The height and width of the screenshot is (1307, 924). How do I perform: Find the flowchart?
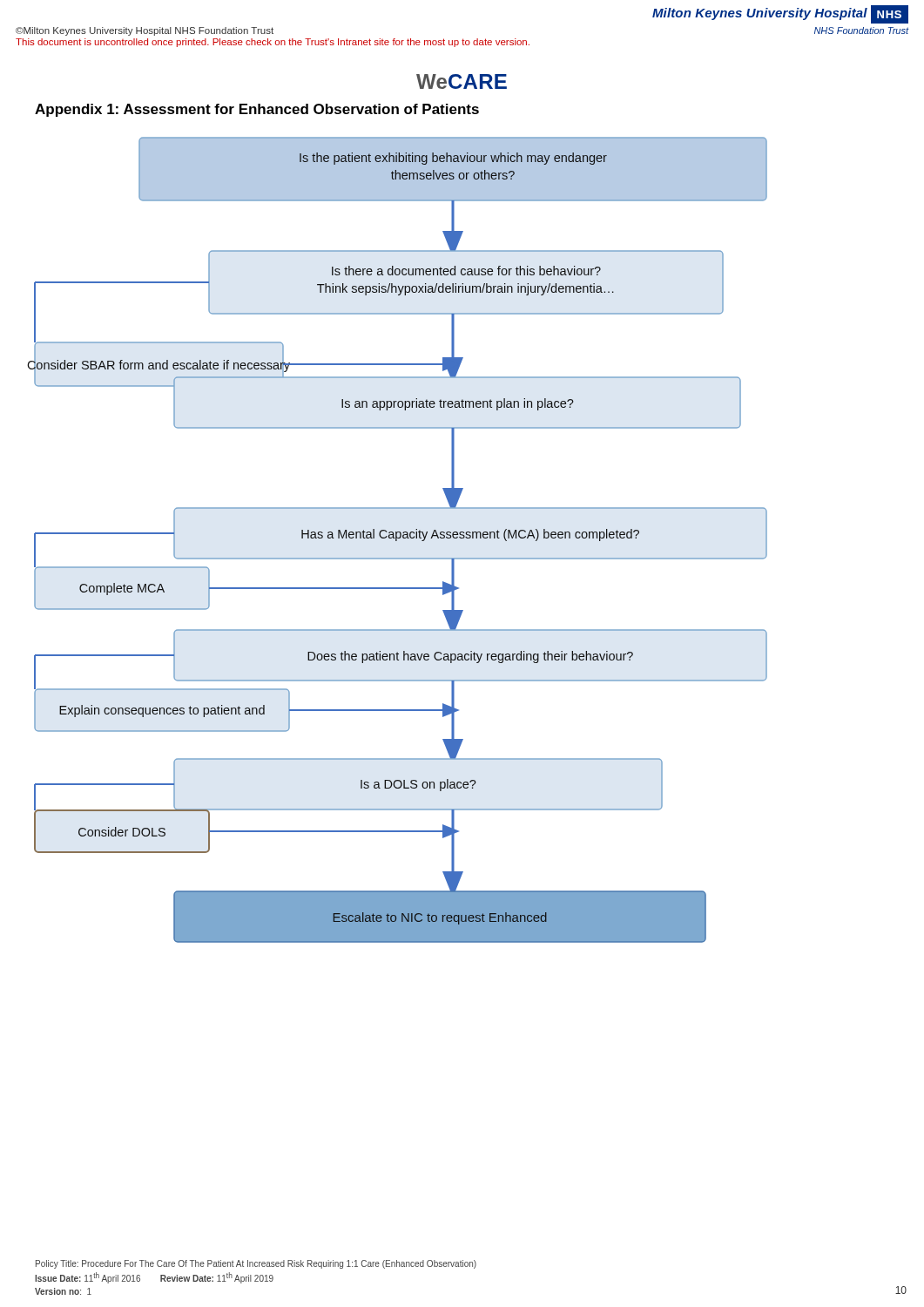[x=462, y=672]
